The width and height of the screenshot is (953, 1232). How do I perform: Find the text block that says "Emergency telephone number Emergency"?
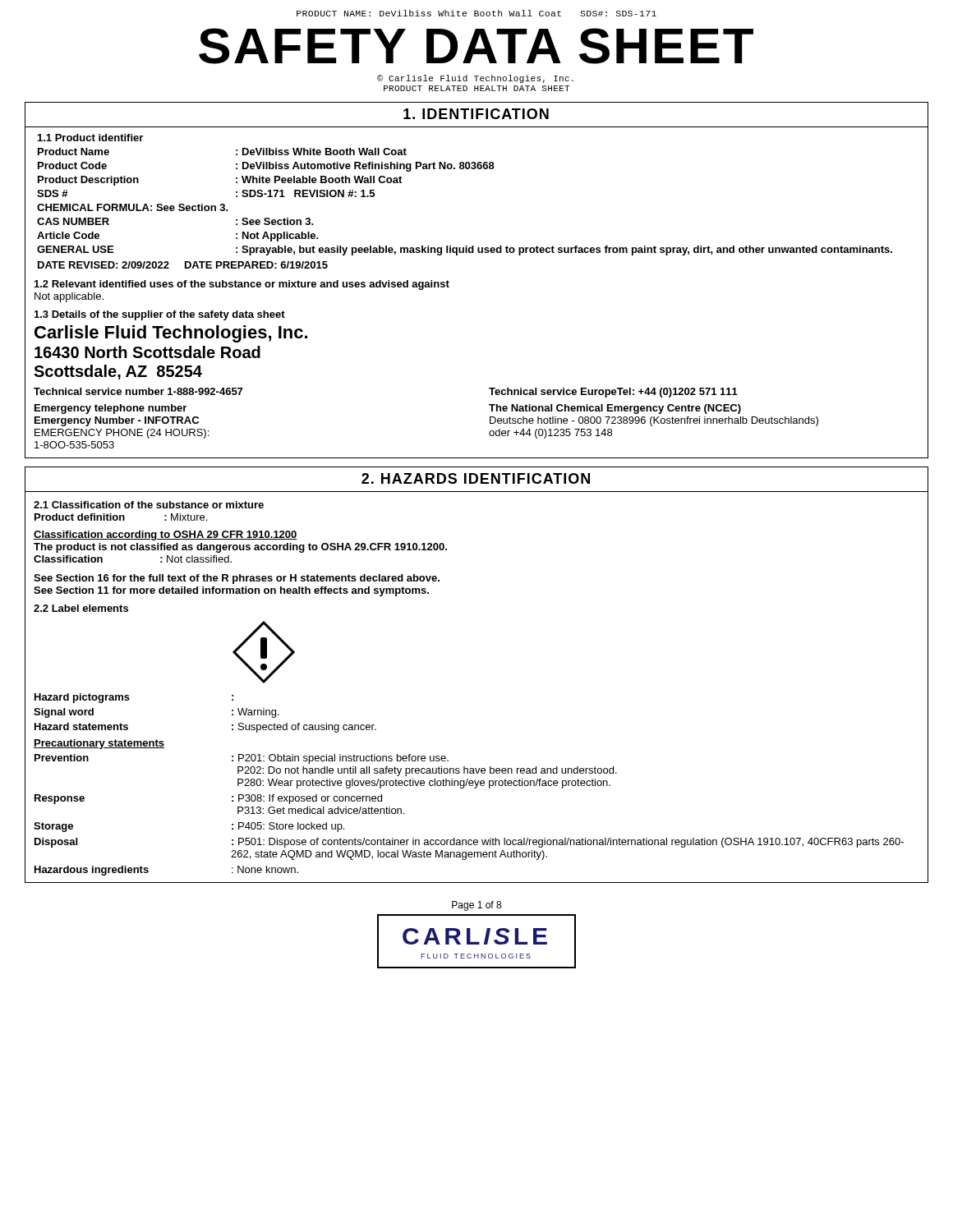point(122,426)
